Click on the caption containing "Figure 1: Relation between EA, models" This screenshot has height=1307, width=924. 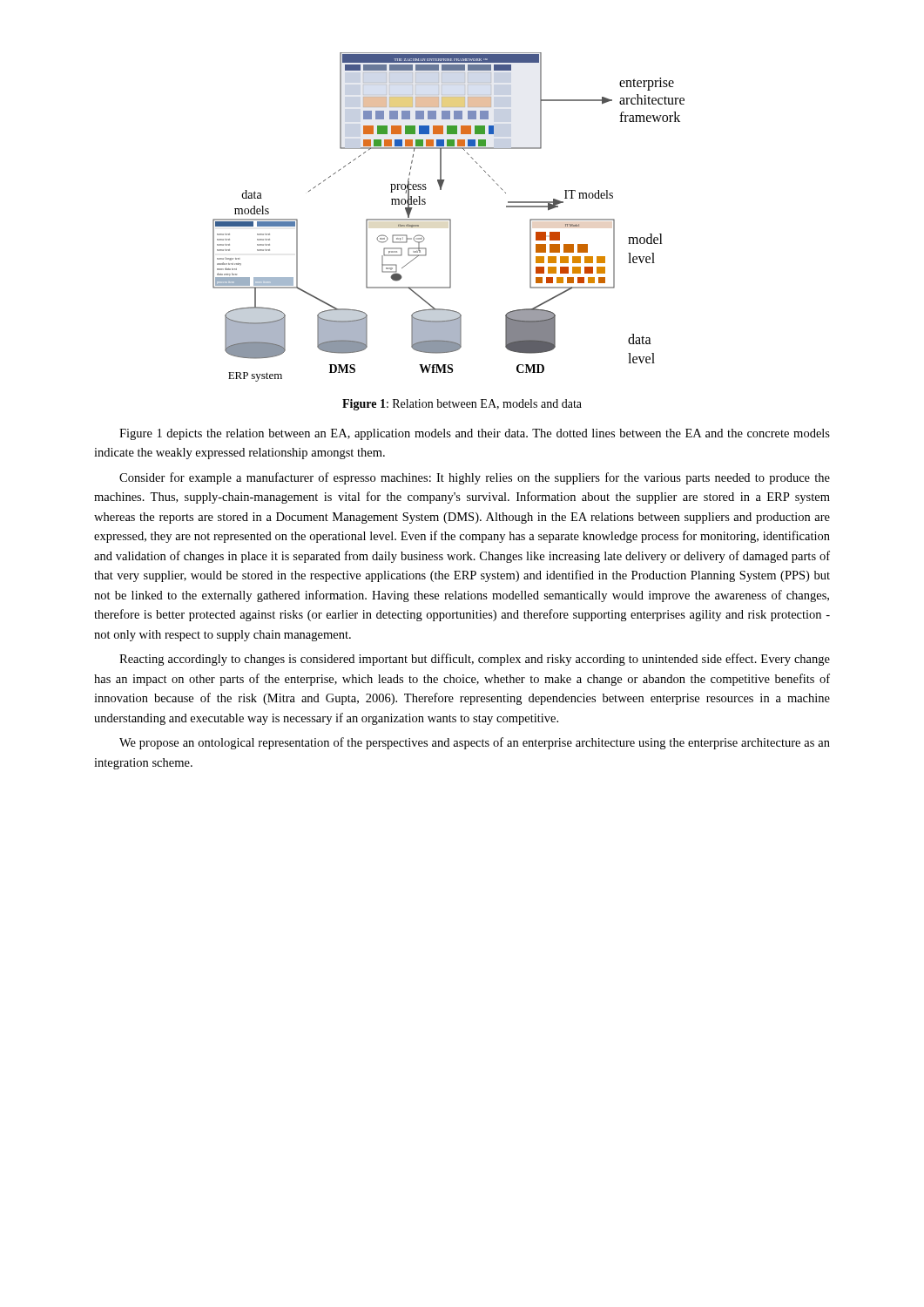click(462, 404)
